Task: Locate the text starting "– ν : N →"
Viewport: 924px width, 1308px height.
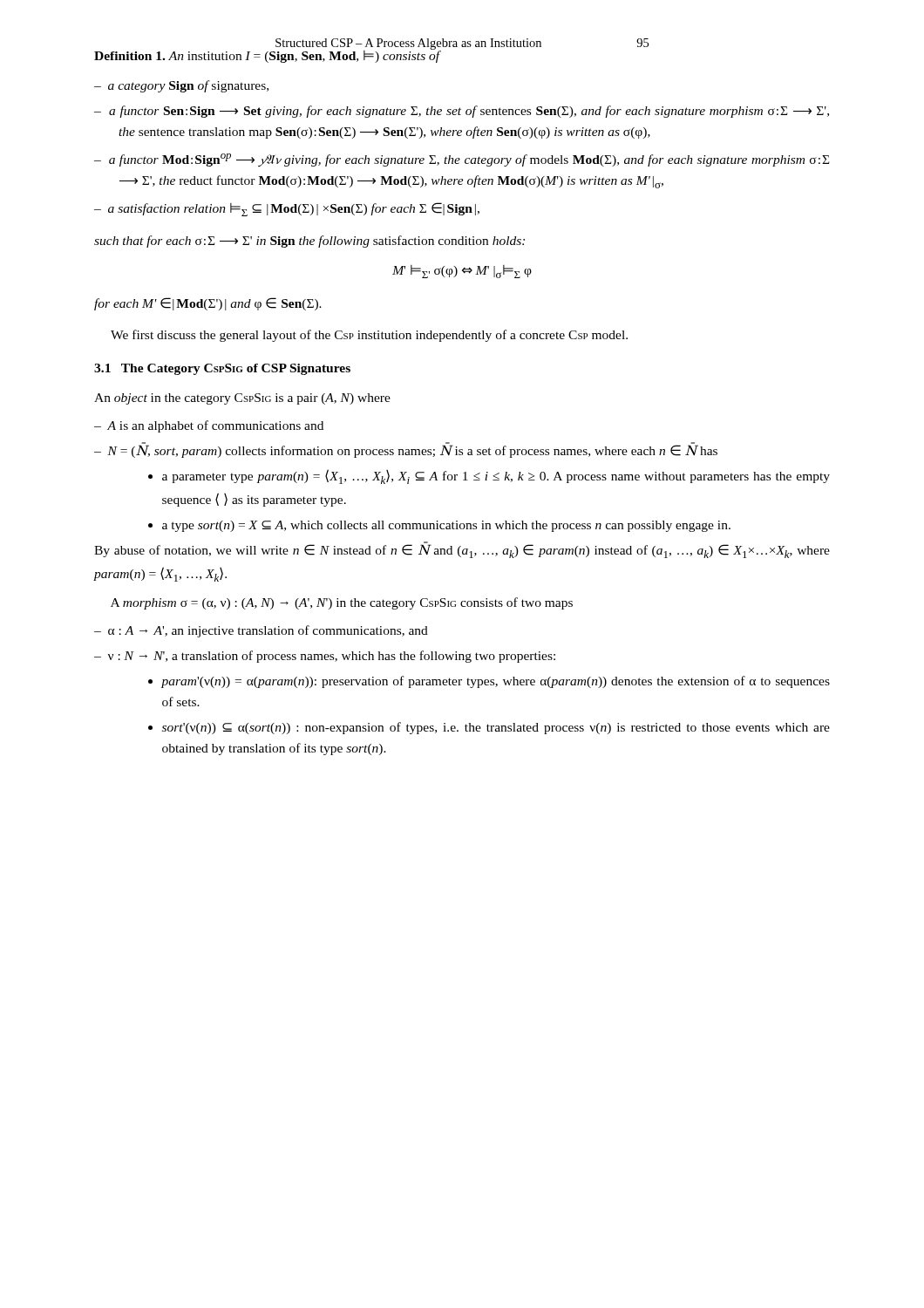Action: [325, 655]
